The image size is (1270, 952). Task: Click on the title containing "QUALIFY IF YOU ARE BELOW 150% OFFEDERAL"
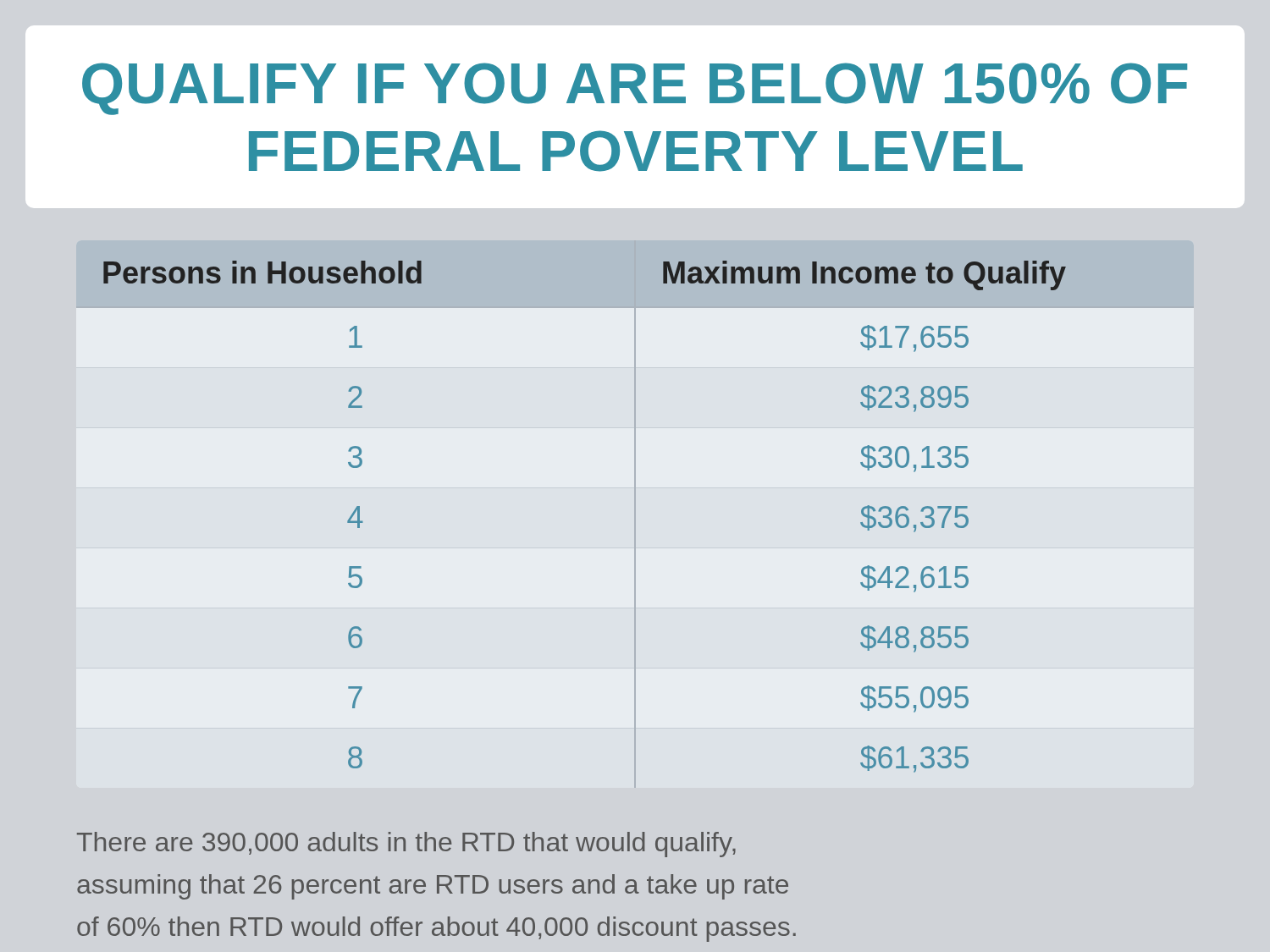click(x=635, y=117)
